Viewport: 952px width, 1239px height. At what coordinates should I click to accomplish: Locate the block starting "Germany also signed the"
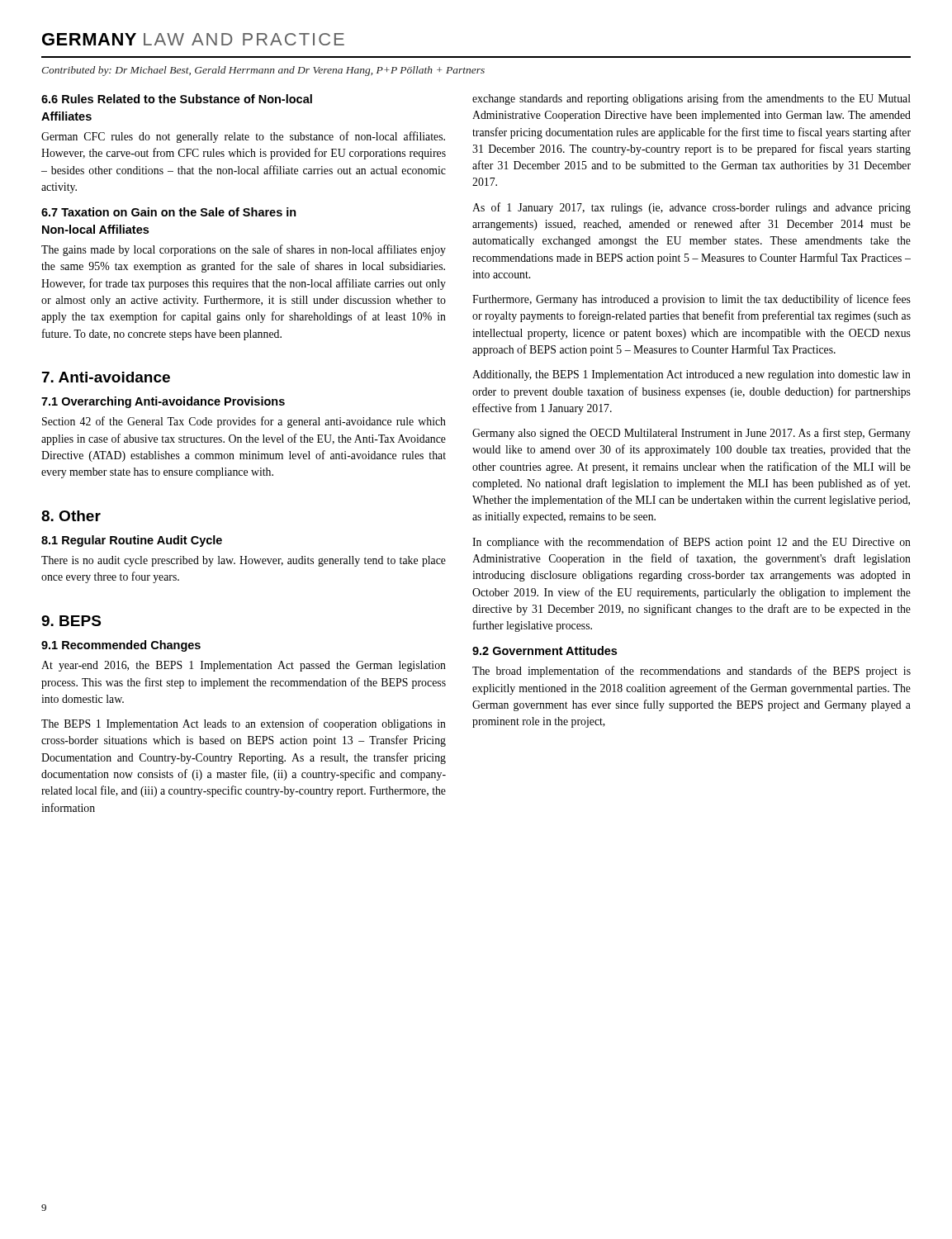(691, 476)
